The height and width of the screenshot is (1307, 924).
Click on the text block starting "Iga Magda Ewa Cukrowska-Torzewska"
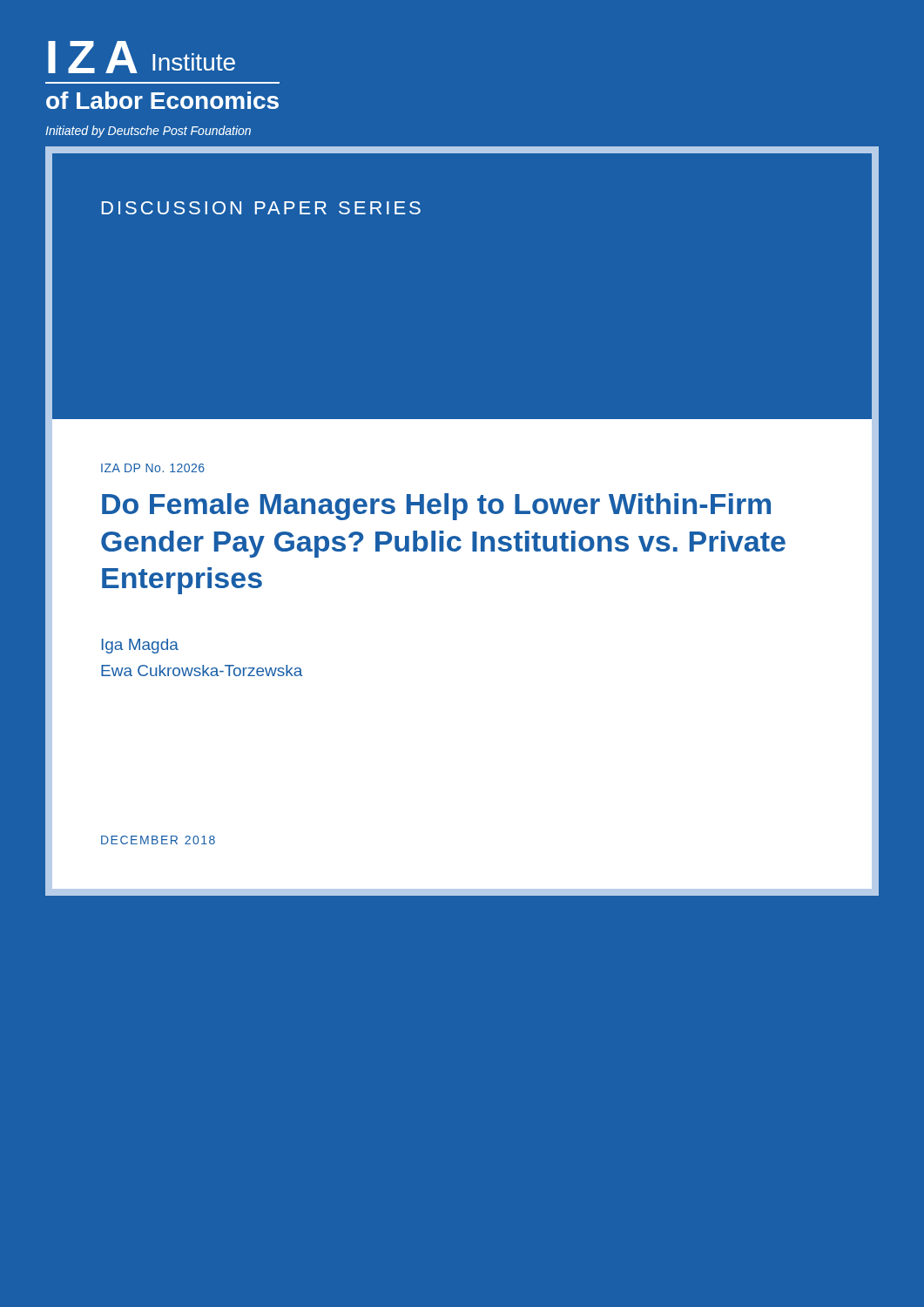click(140, 646)
